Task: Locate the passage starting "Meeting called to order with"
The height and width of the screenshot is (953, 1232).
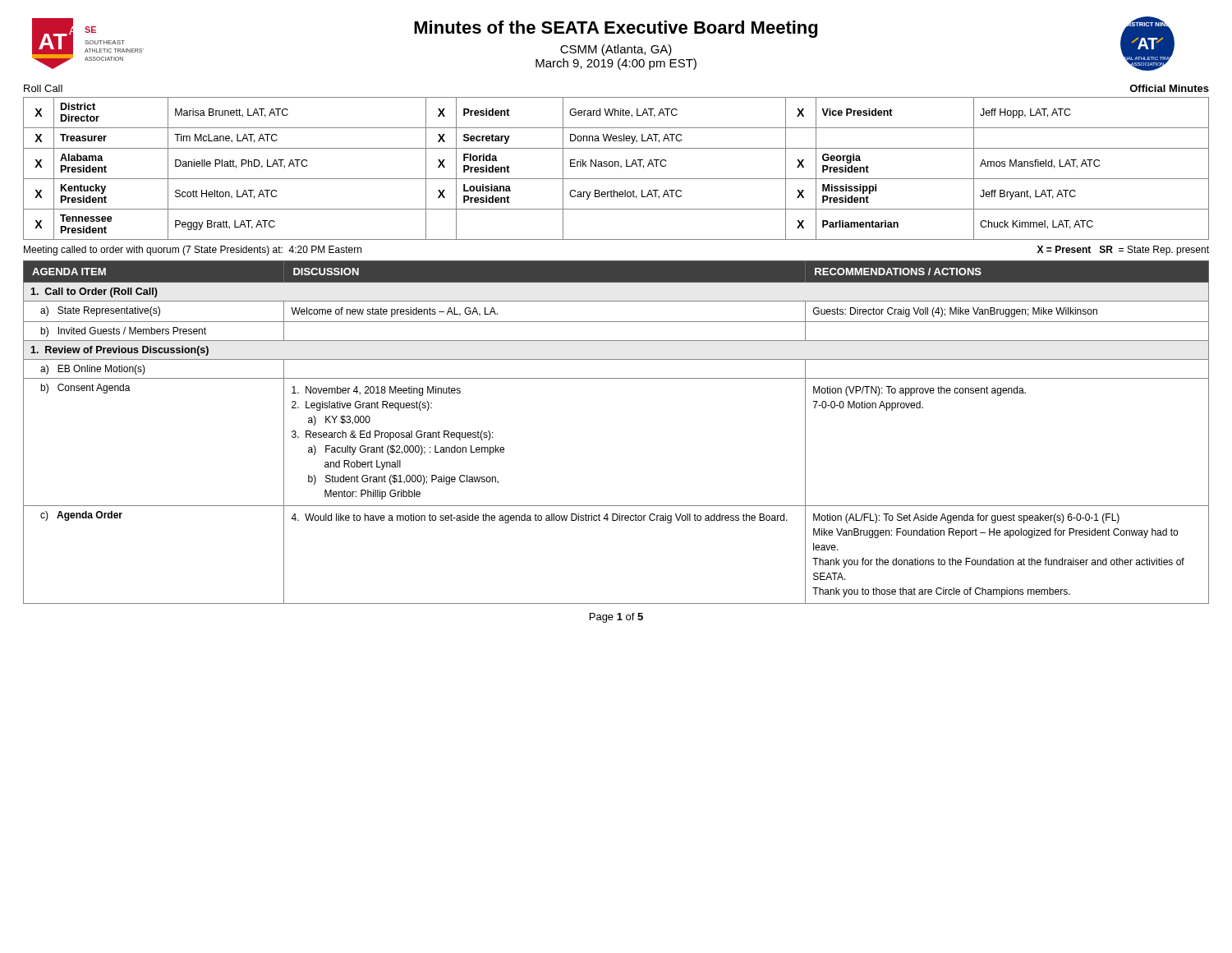Action: pyautogui.click(x=616, y=250)
